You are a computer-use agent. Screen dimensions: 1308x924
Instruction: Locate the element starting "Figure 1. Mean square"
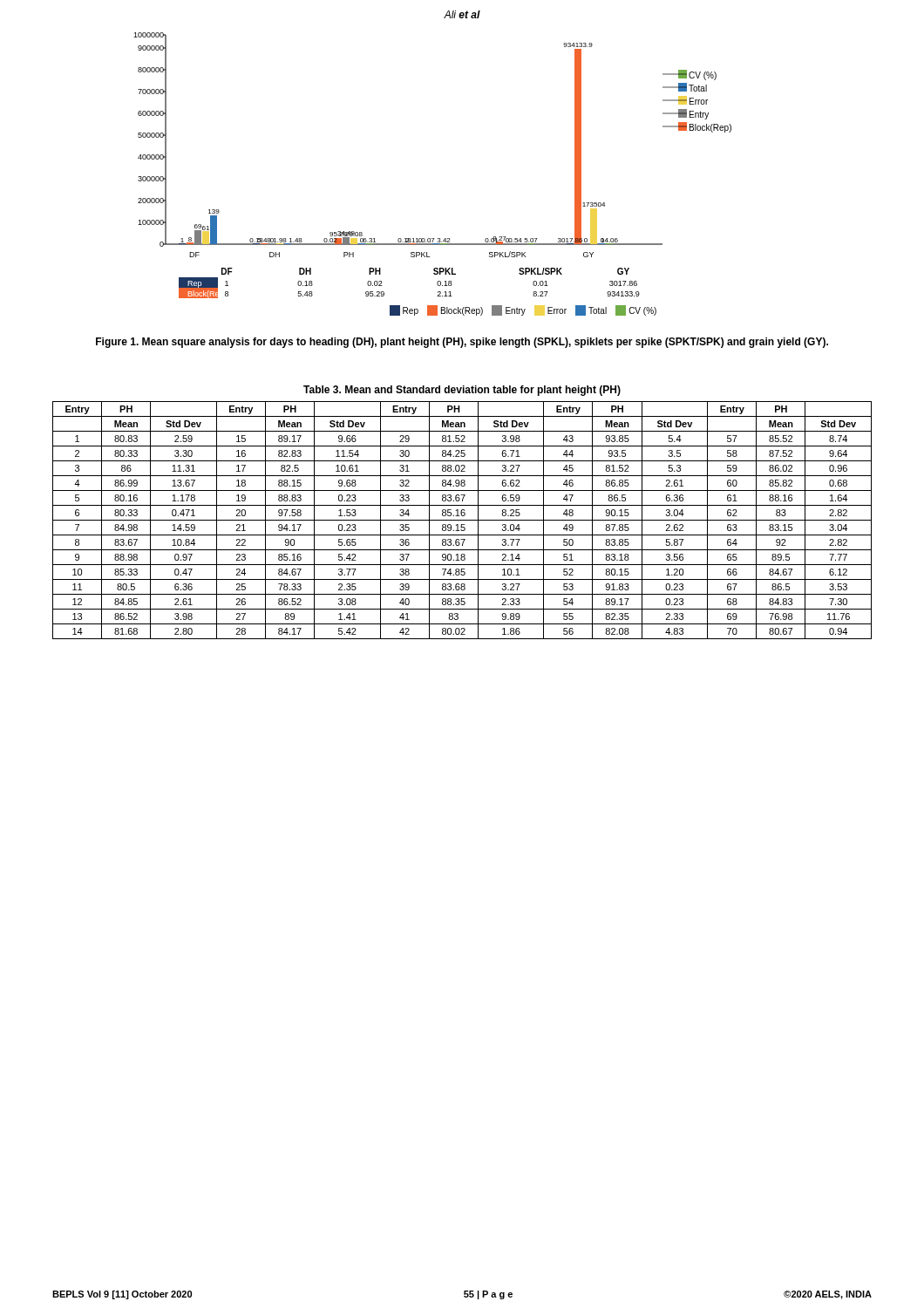pyautogui.click(x=462, y=342)
